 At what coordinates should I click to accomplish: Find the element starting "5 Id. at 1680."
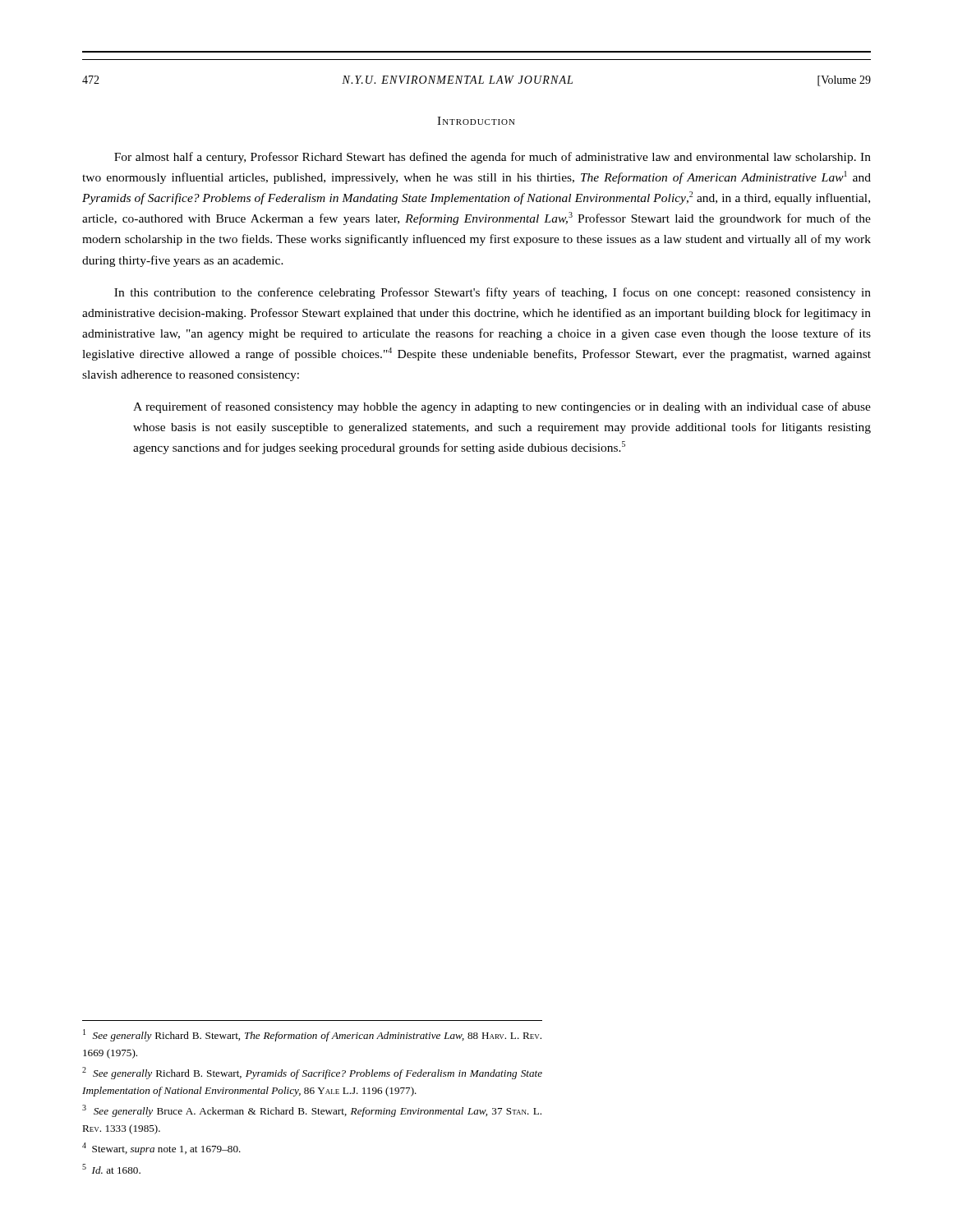click(112, 1169)
